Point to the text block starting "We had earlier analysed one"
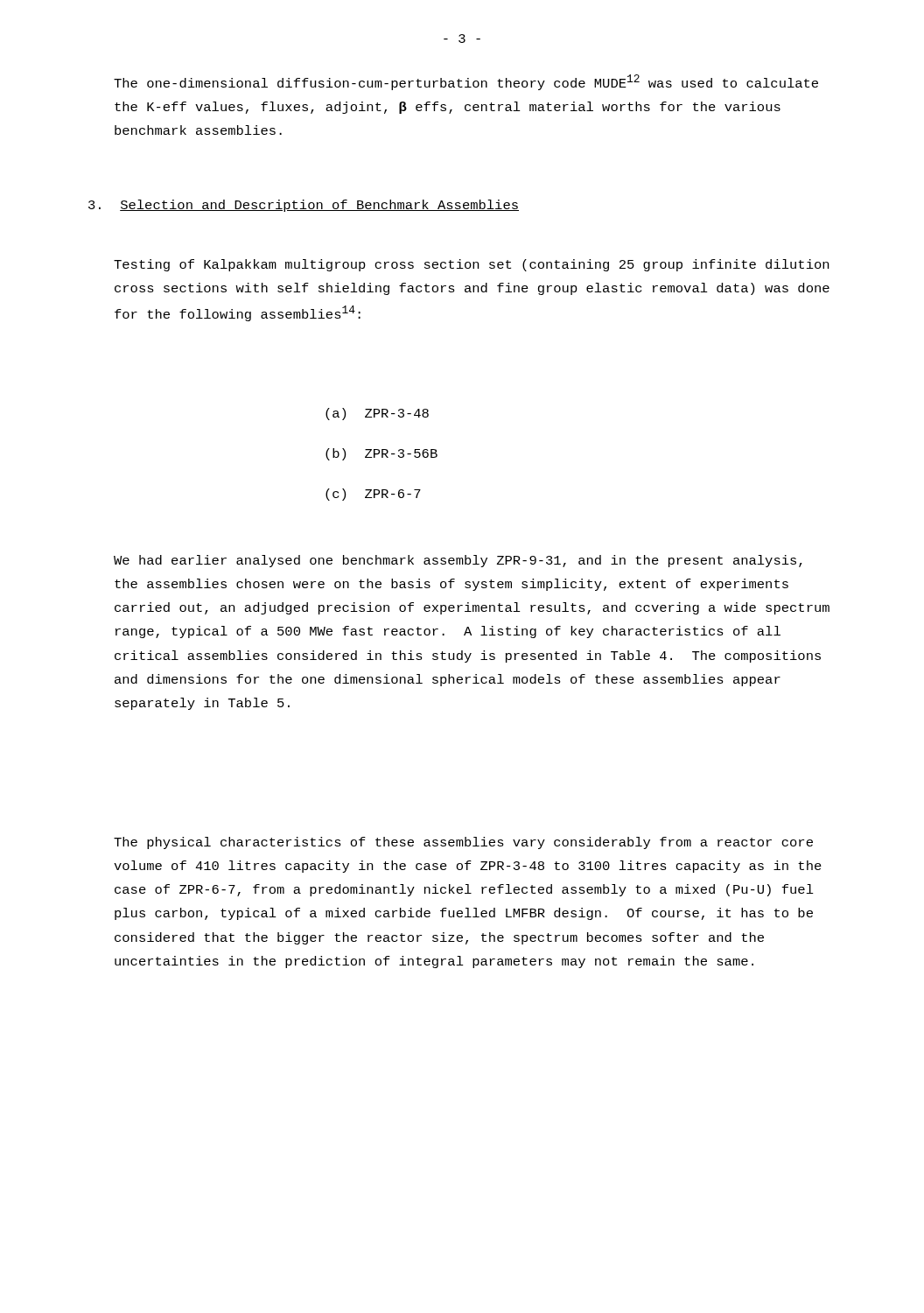The height and width of the screenshot is (1313, 924). click(472, 632)
